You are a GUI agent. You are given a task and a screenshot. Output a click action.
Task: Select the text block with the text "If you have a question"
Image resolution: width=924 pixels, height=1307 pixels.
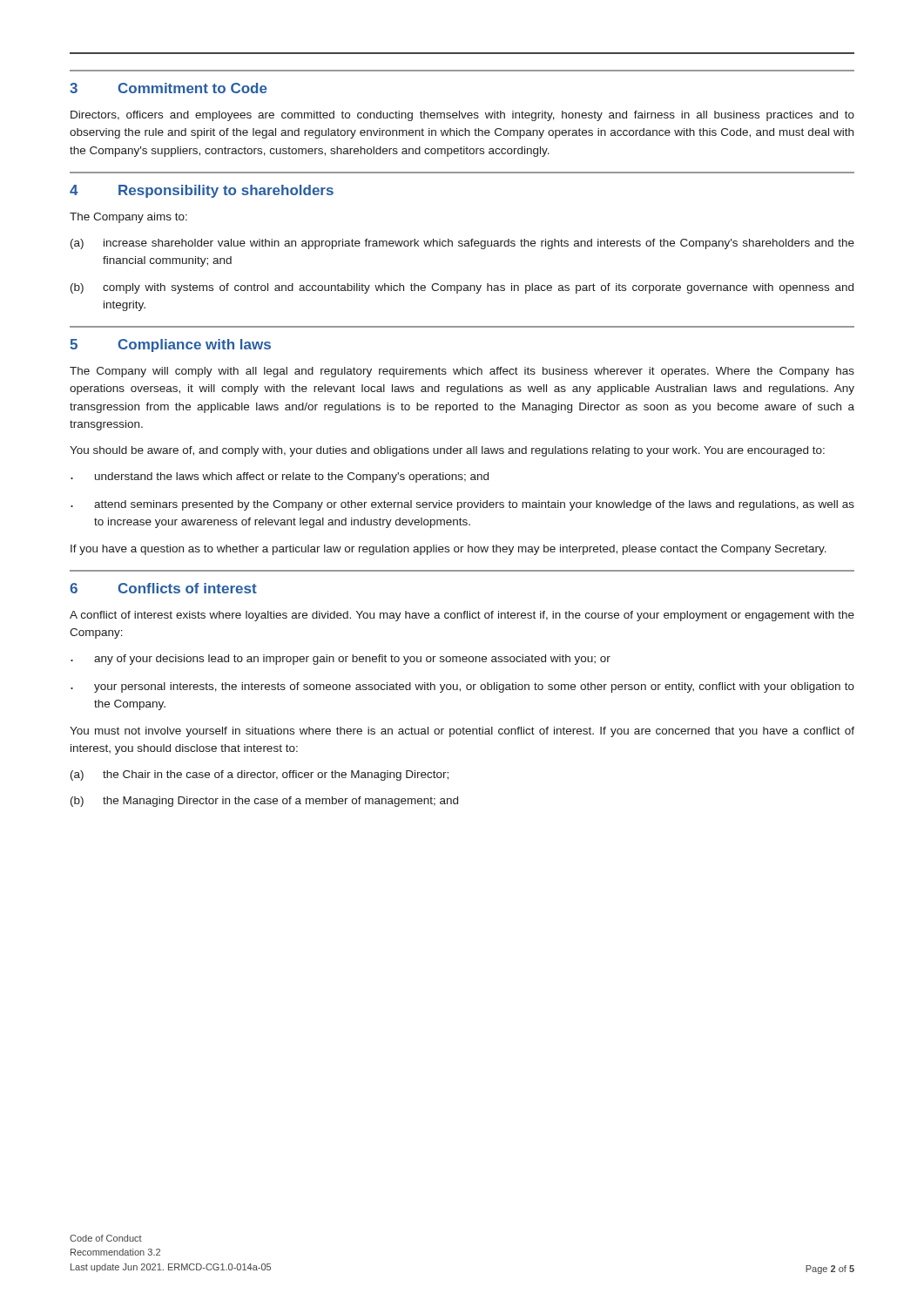point(448,548)
